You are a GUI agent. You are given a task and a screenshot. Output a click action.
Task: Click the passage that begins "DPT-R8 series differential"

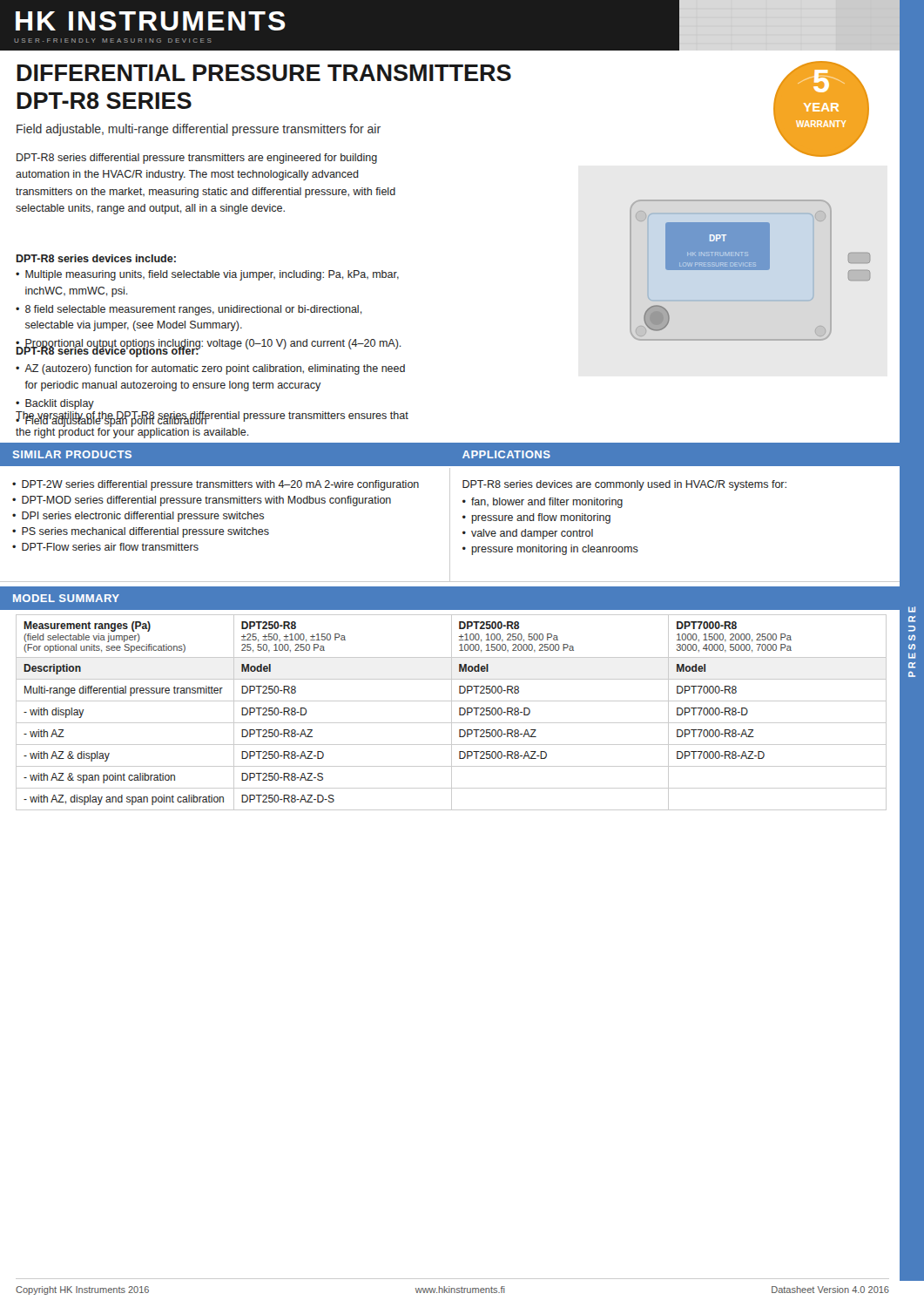click(x=206, y=183)
